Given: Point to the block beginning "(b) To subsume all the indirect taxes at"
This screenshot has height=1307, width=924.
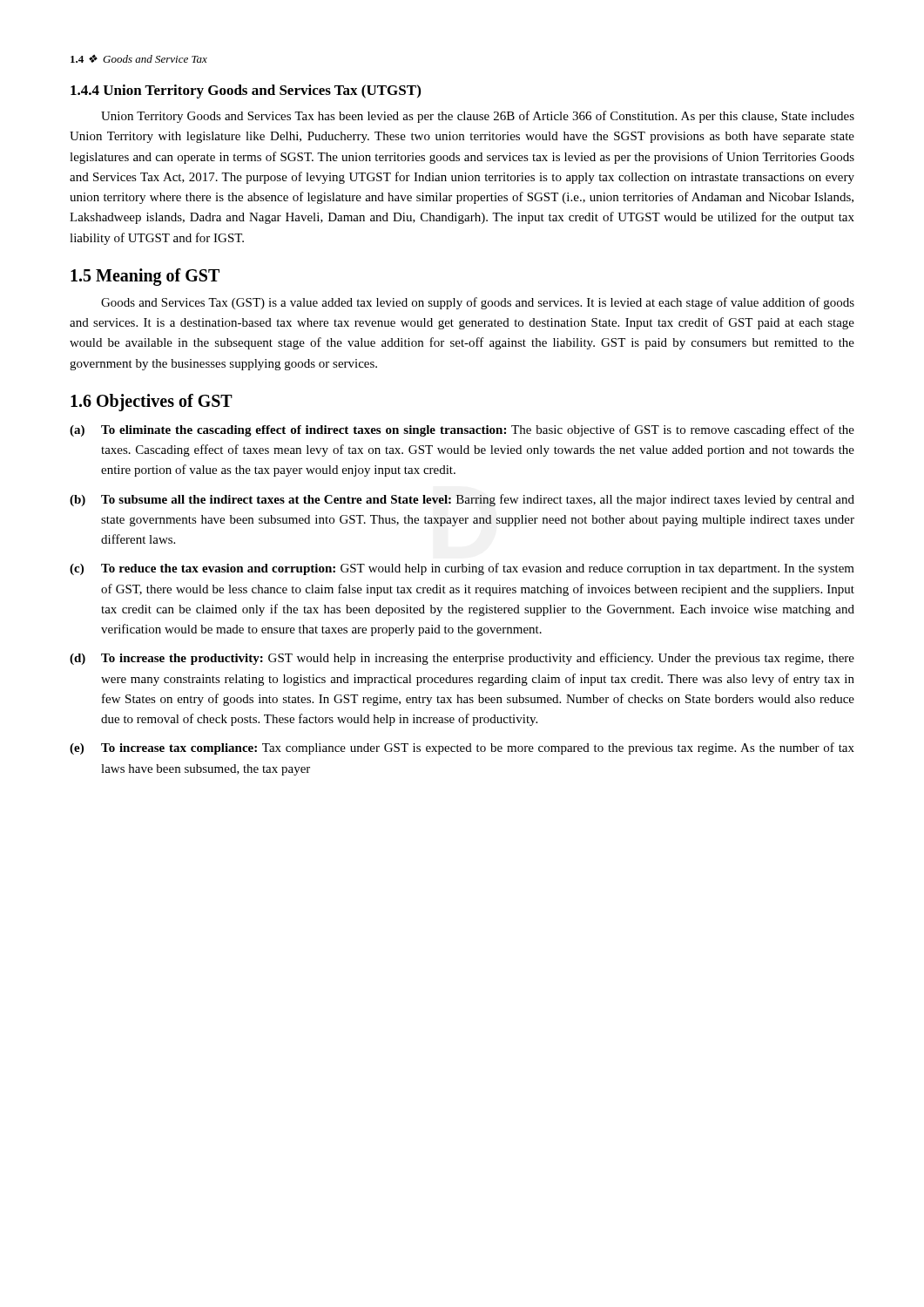Looking at the screenshot, I should (x=462, y=520).
